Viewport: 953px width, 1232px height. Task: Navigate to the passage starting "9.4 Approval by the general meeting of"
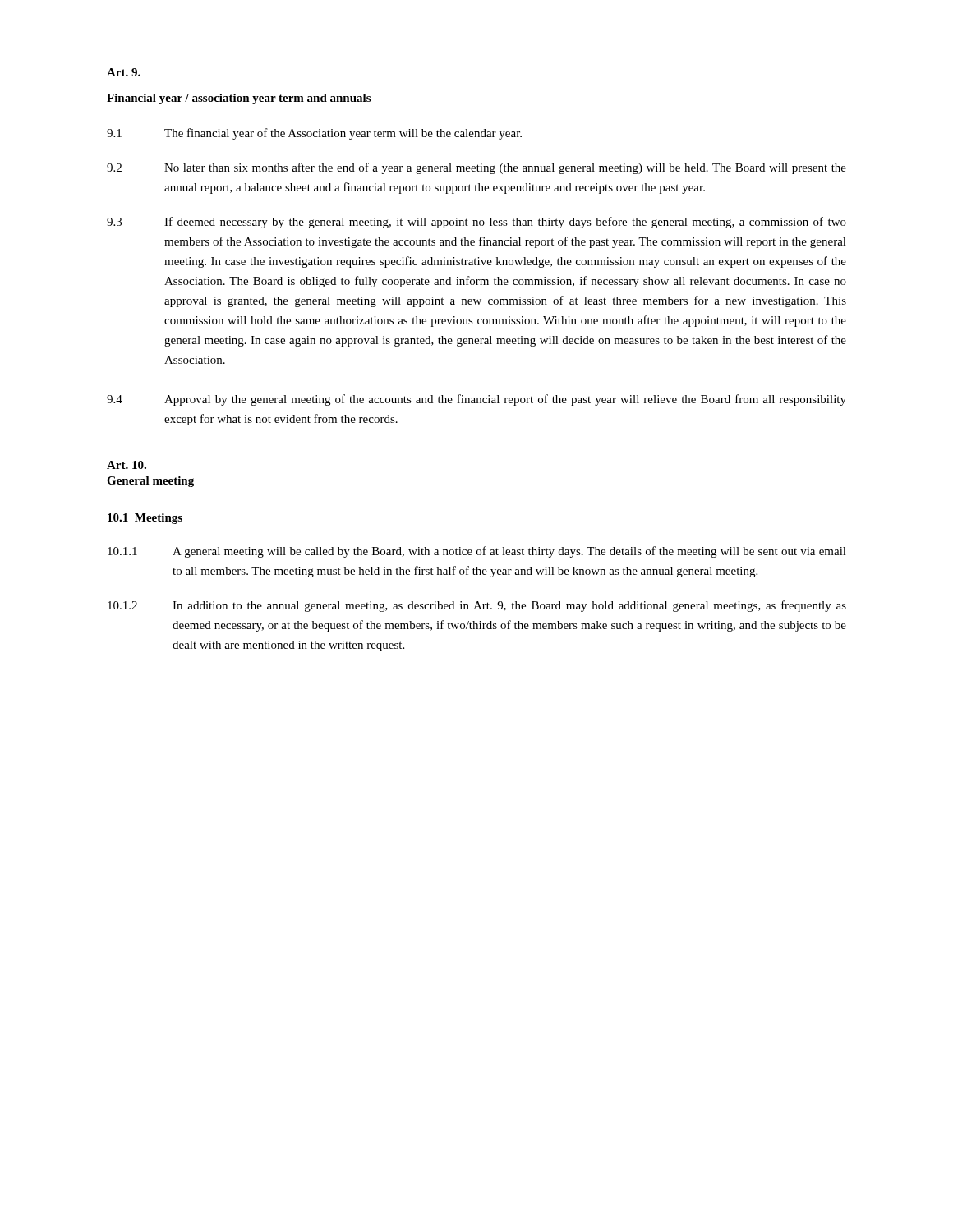[476, 409]
